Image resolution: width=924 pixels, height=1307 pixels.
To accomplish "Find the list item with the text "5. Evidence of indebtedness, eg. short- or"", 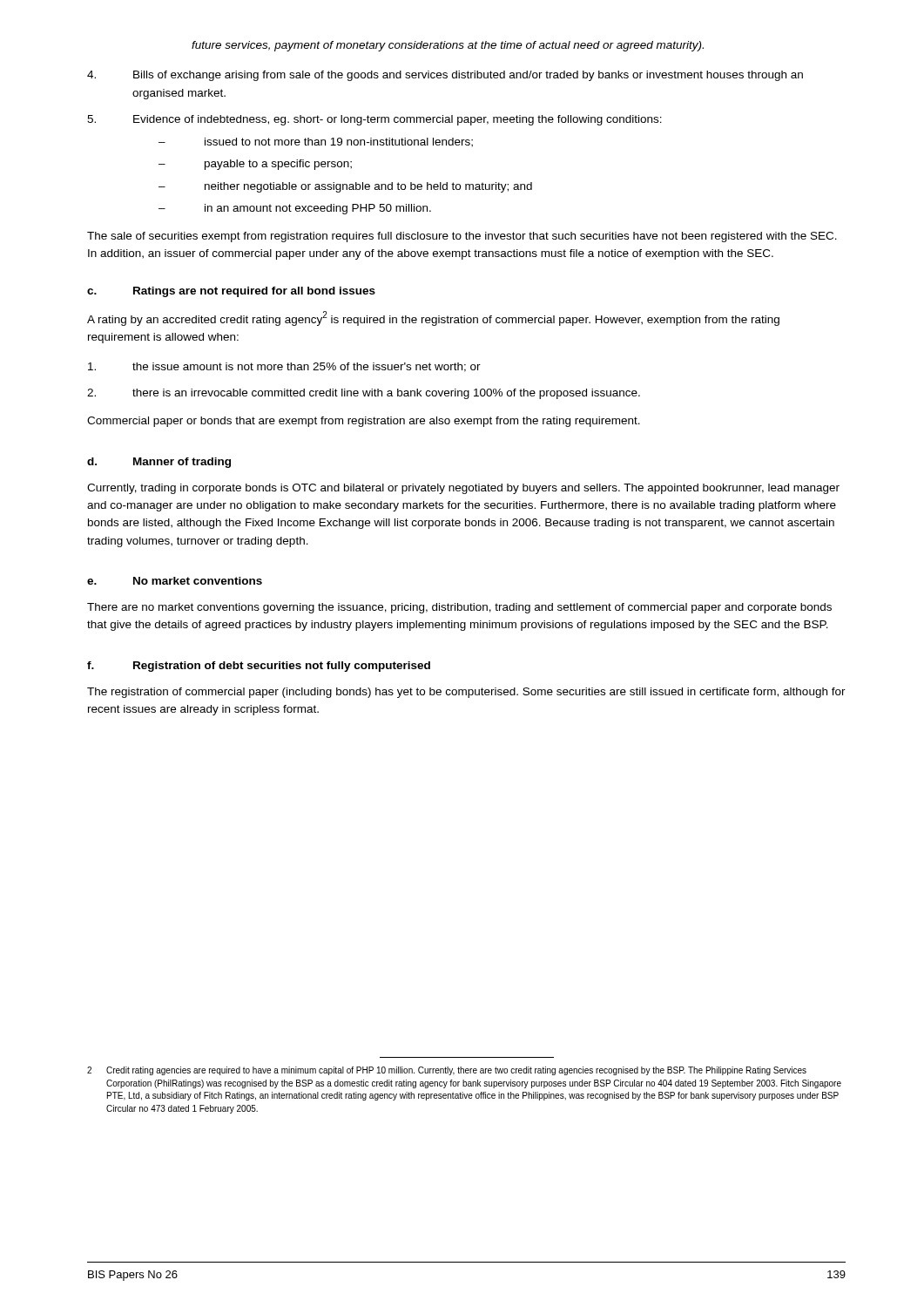I will tap(374, 120).
